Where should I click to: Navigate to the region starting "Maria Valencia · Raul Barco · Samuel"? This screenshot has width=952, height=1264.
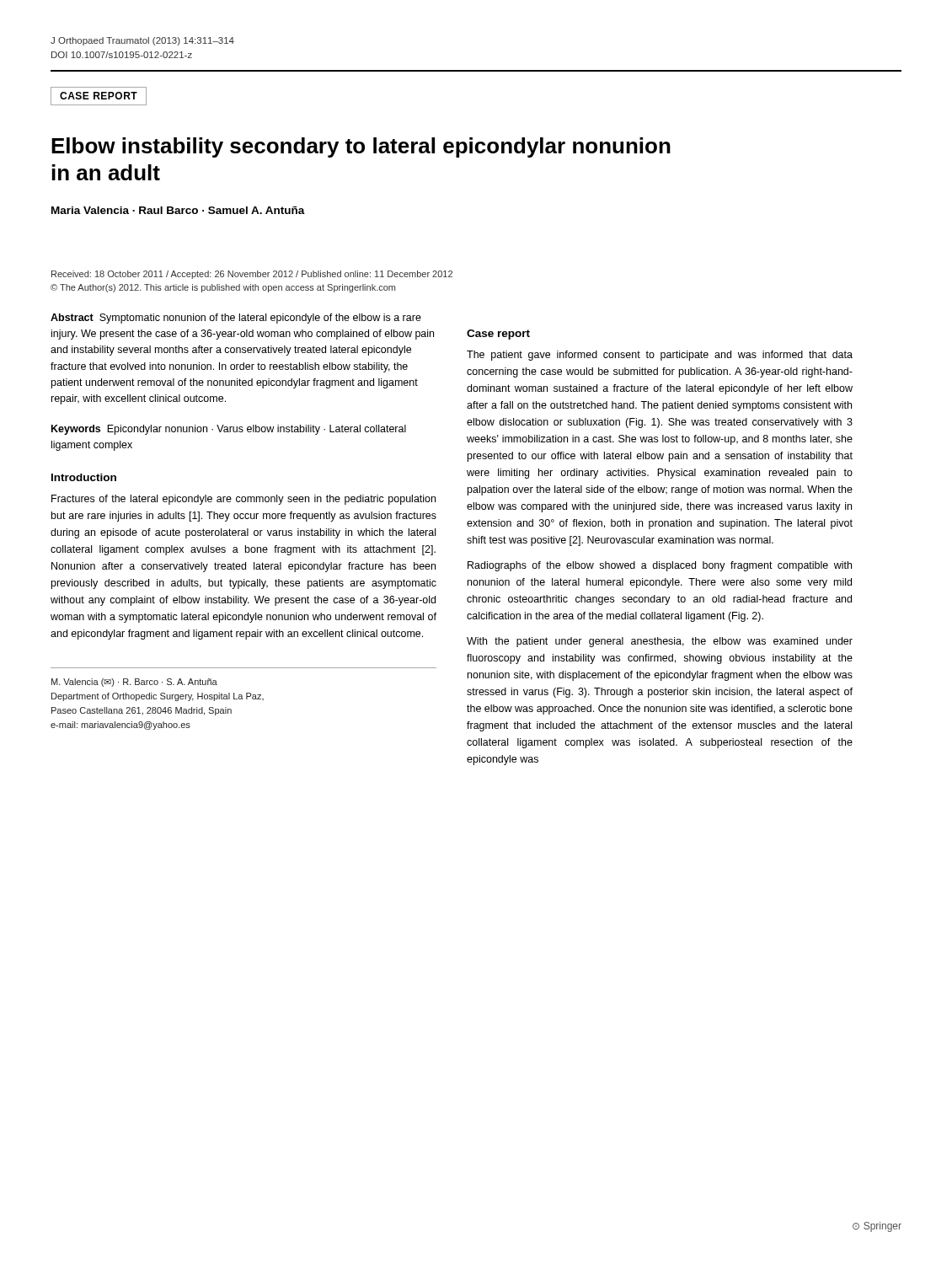(178, 210)
